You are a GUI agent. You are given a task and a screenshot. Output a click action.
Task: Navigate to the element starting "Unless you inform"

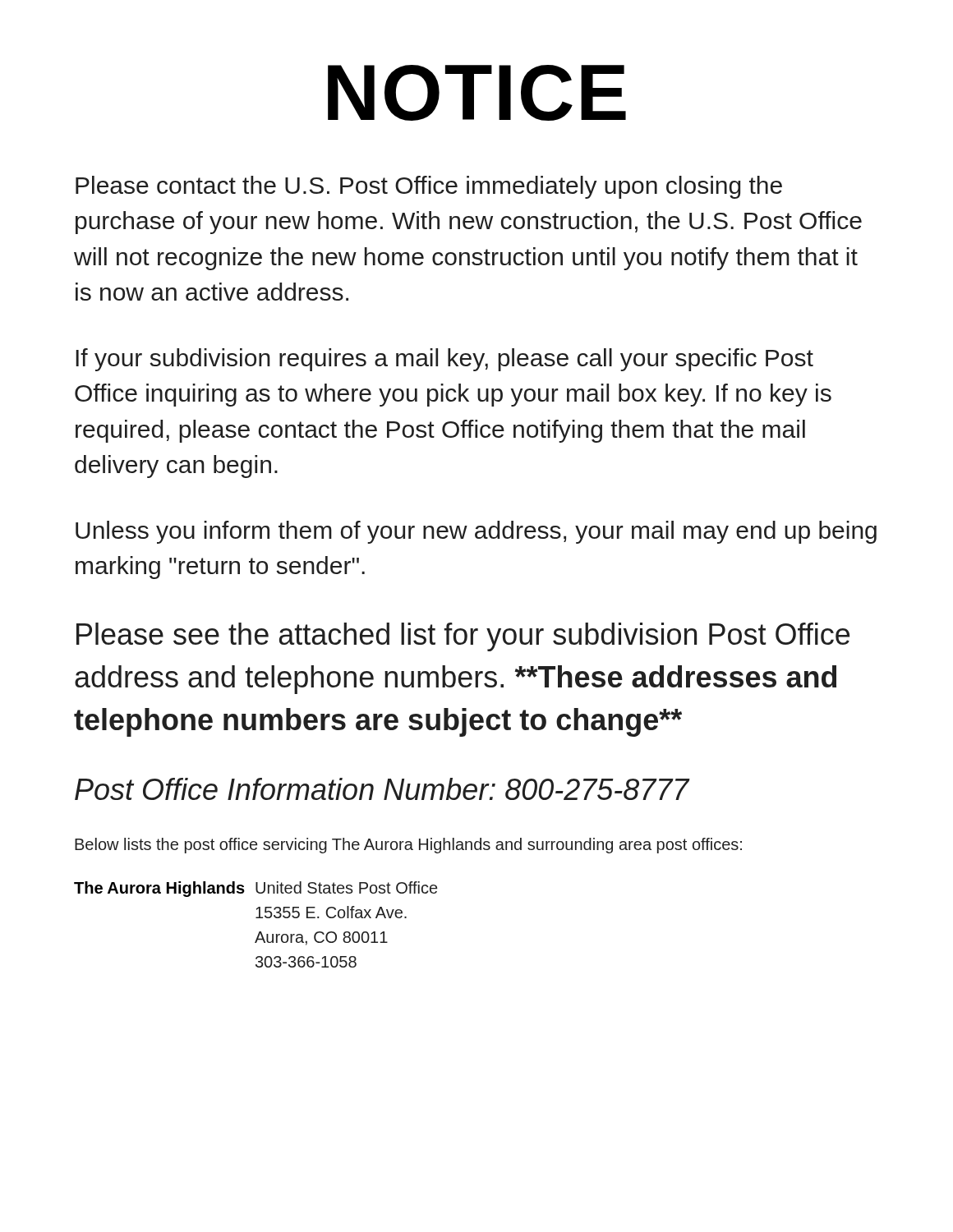(x=476, y=548)
